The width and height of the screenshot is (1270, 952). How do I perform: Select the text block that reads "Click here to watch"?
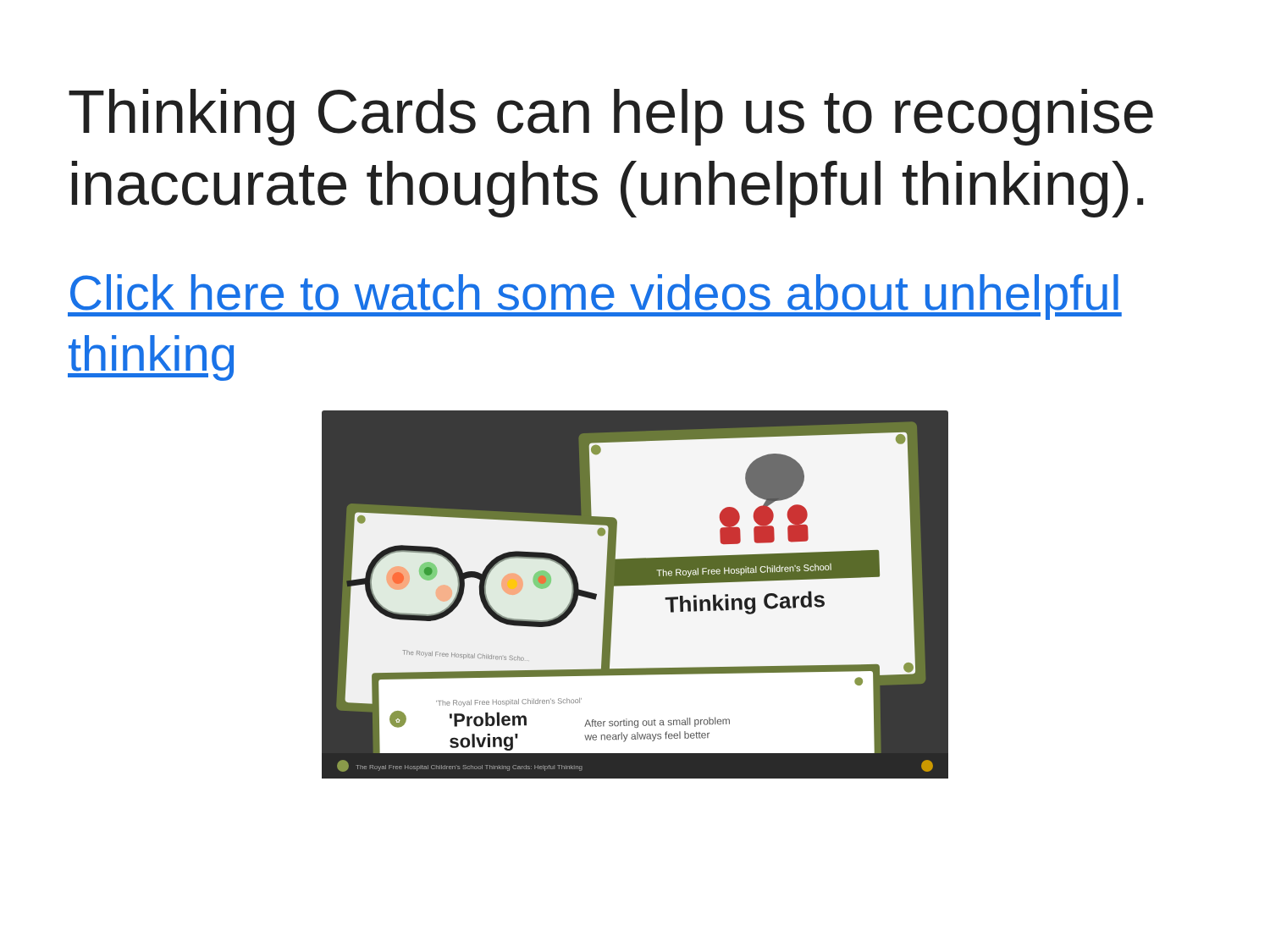tap(595, 323)
